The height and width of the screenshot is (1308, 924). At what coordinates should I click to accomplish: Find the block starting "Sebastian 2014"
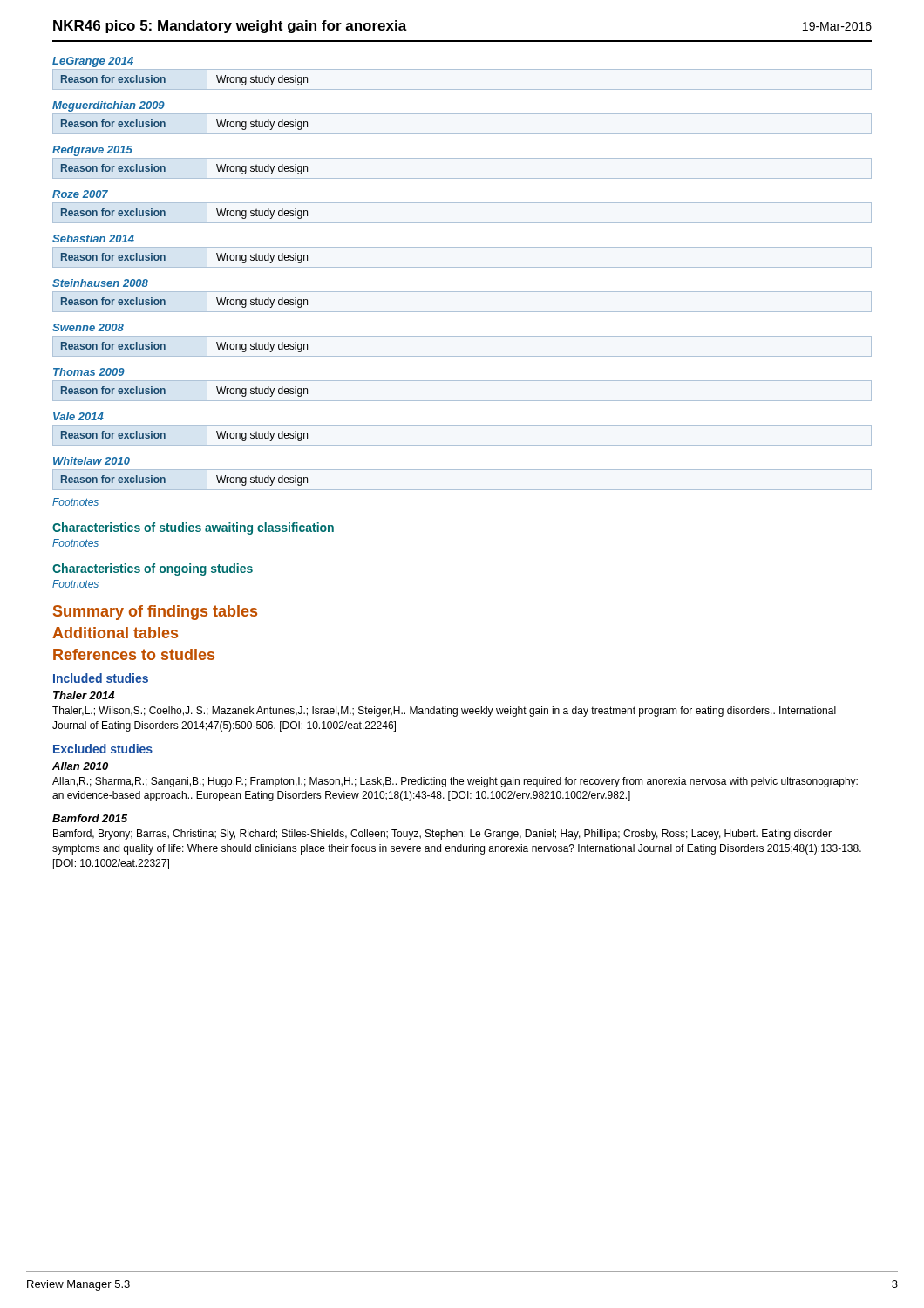[x=462, y=238]
